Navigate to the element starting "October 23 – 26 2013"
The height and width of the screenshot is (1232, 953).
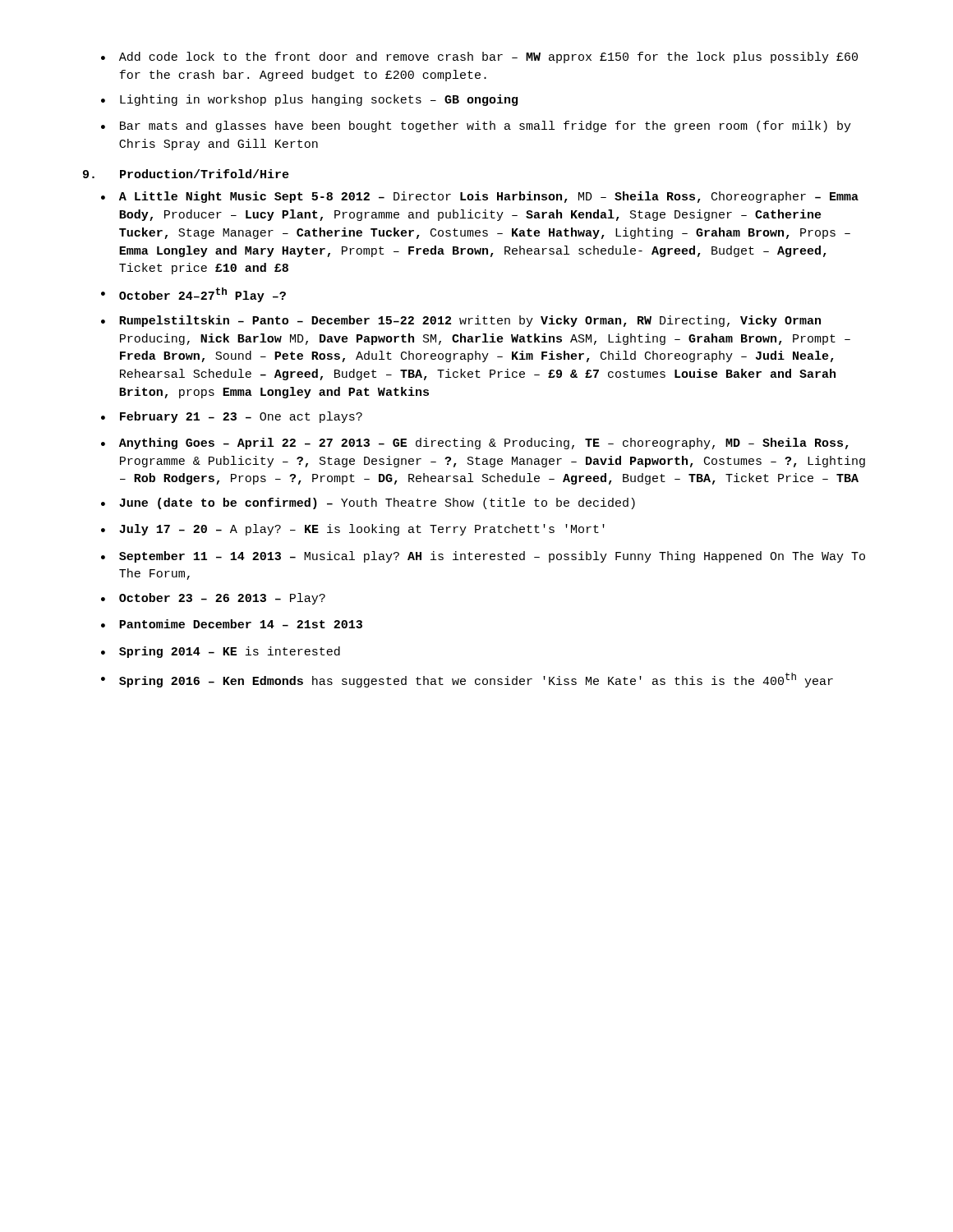pyautogui.click(x=222, y=599)
